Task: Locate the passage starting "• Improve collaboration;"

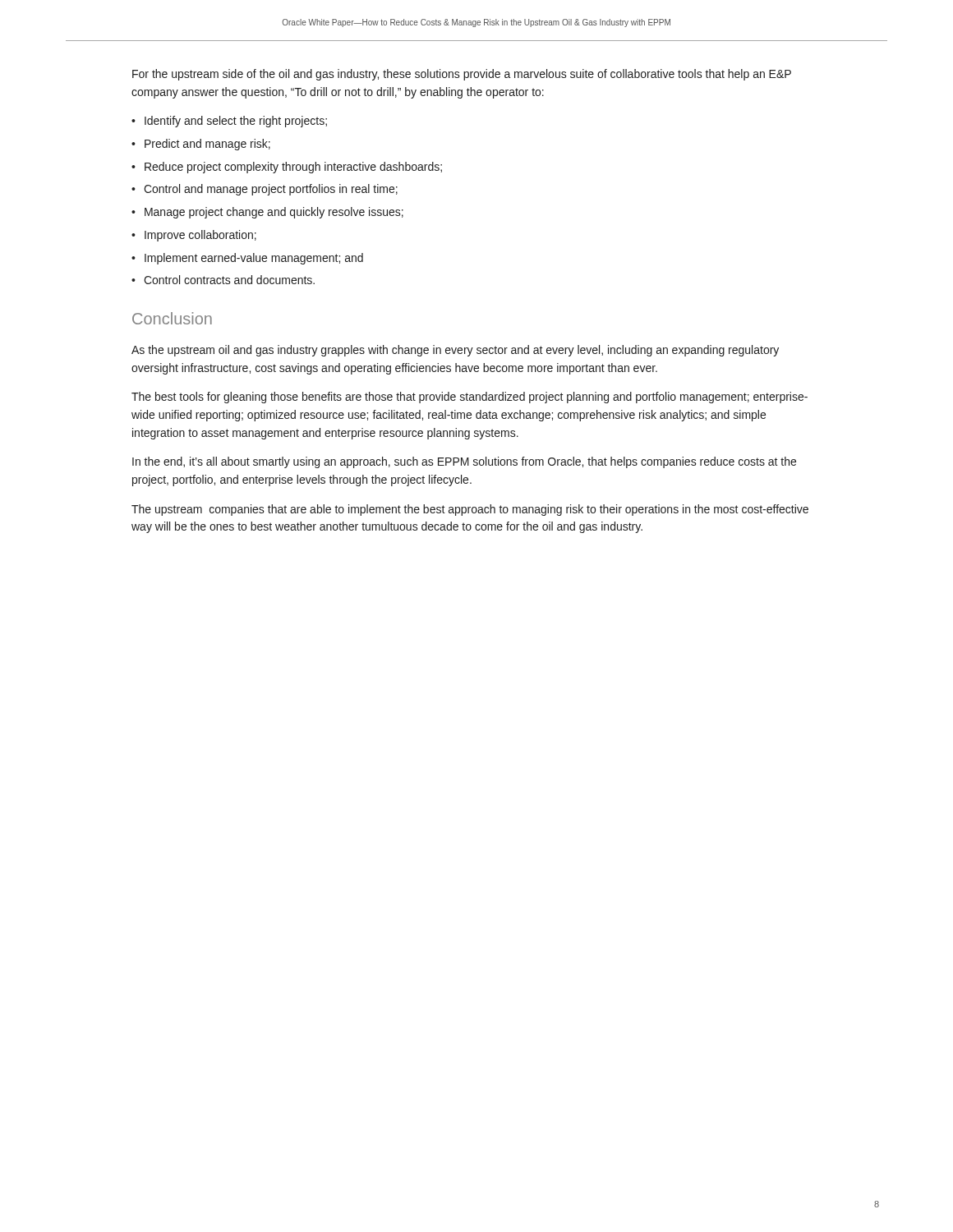Action: point(194,235)
